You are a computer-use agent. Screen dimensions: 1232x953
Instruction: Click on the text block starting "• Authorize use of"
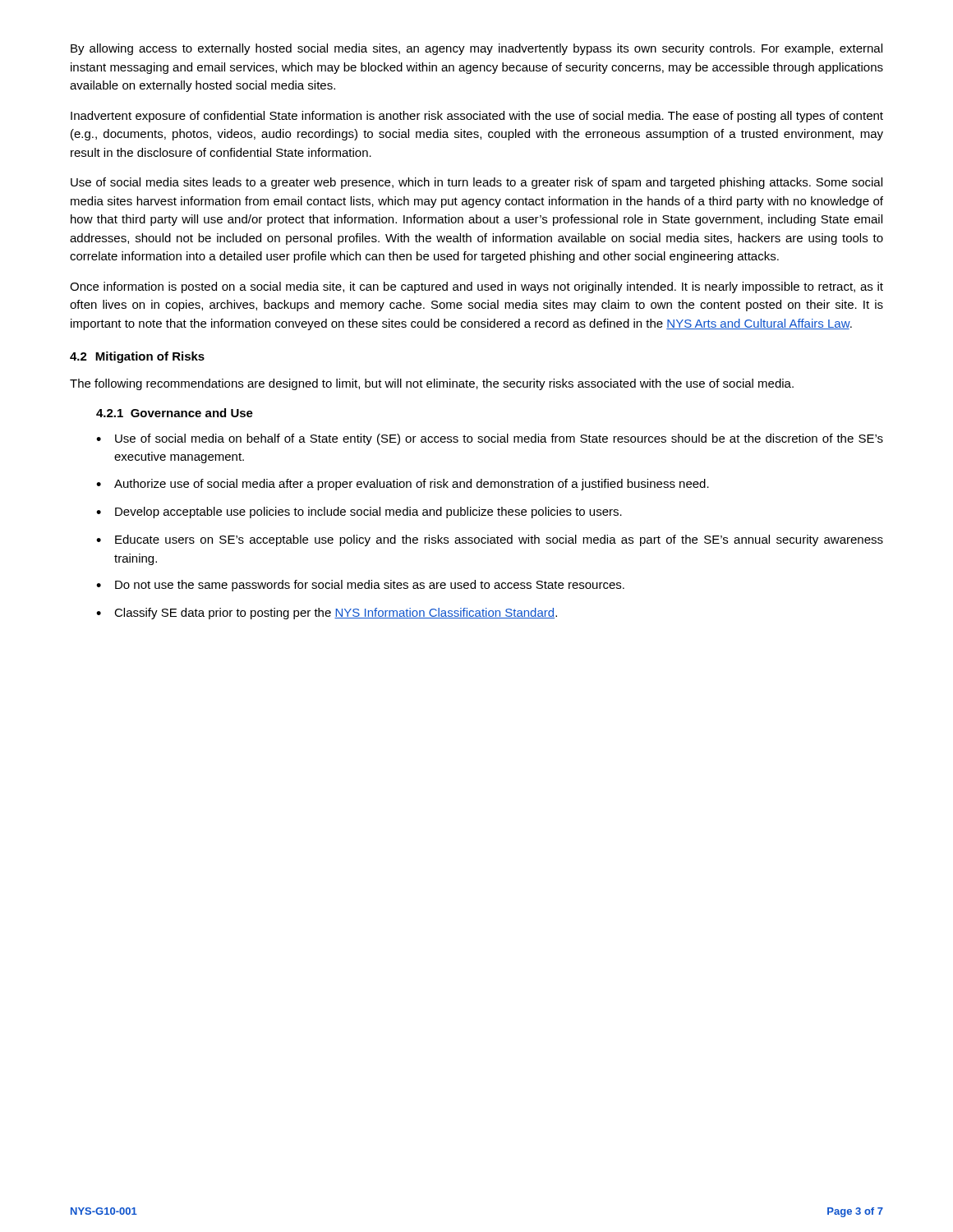490,484
